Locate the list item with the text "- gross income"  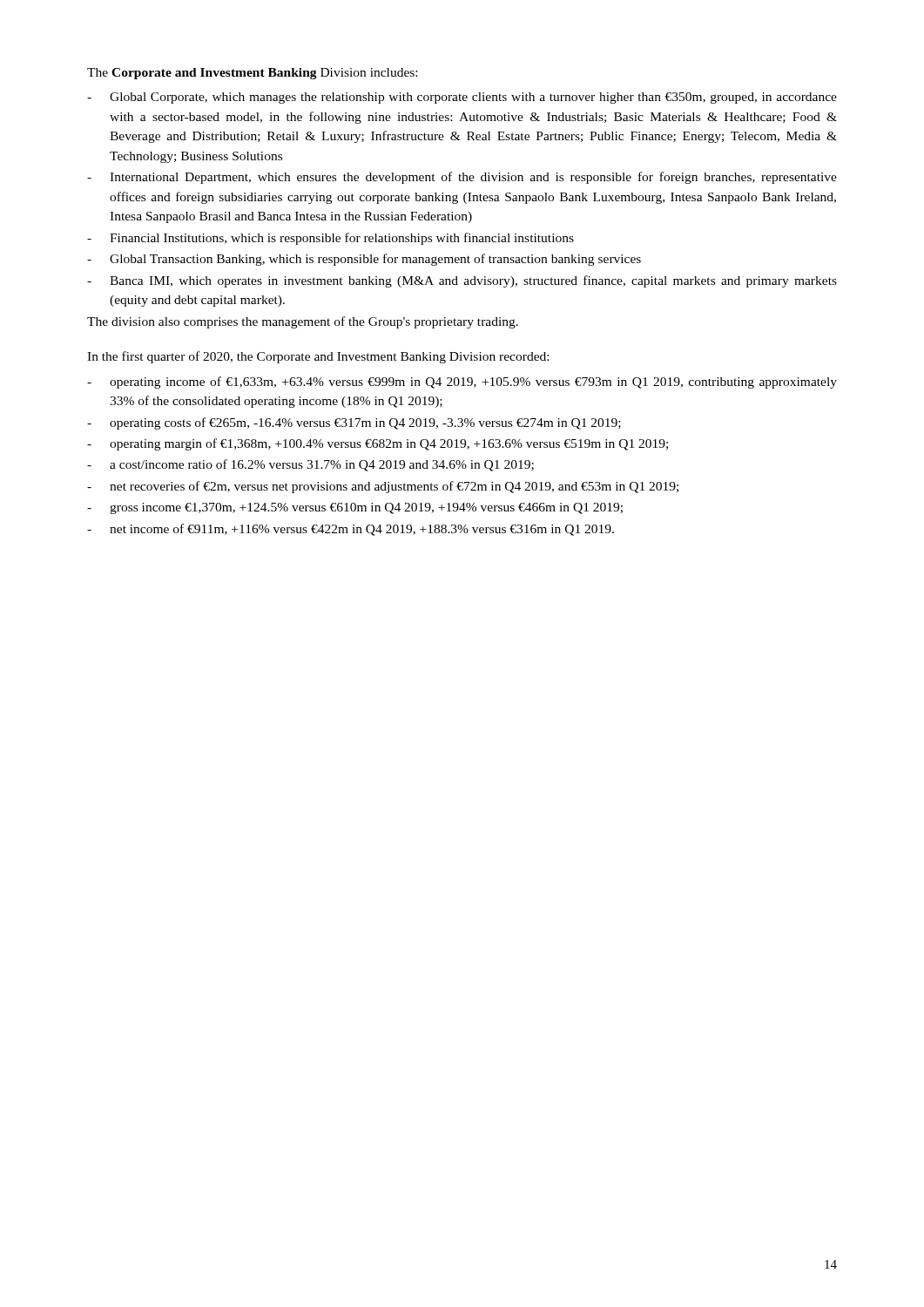click(x=462, y=508)
